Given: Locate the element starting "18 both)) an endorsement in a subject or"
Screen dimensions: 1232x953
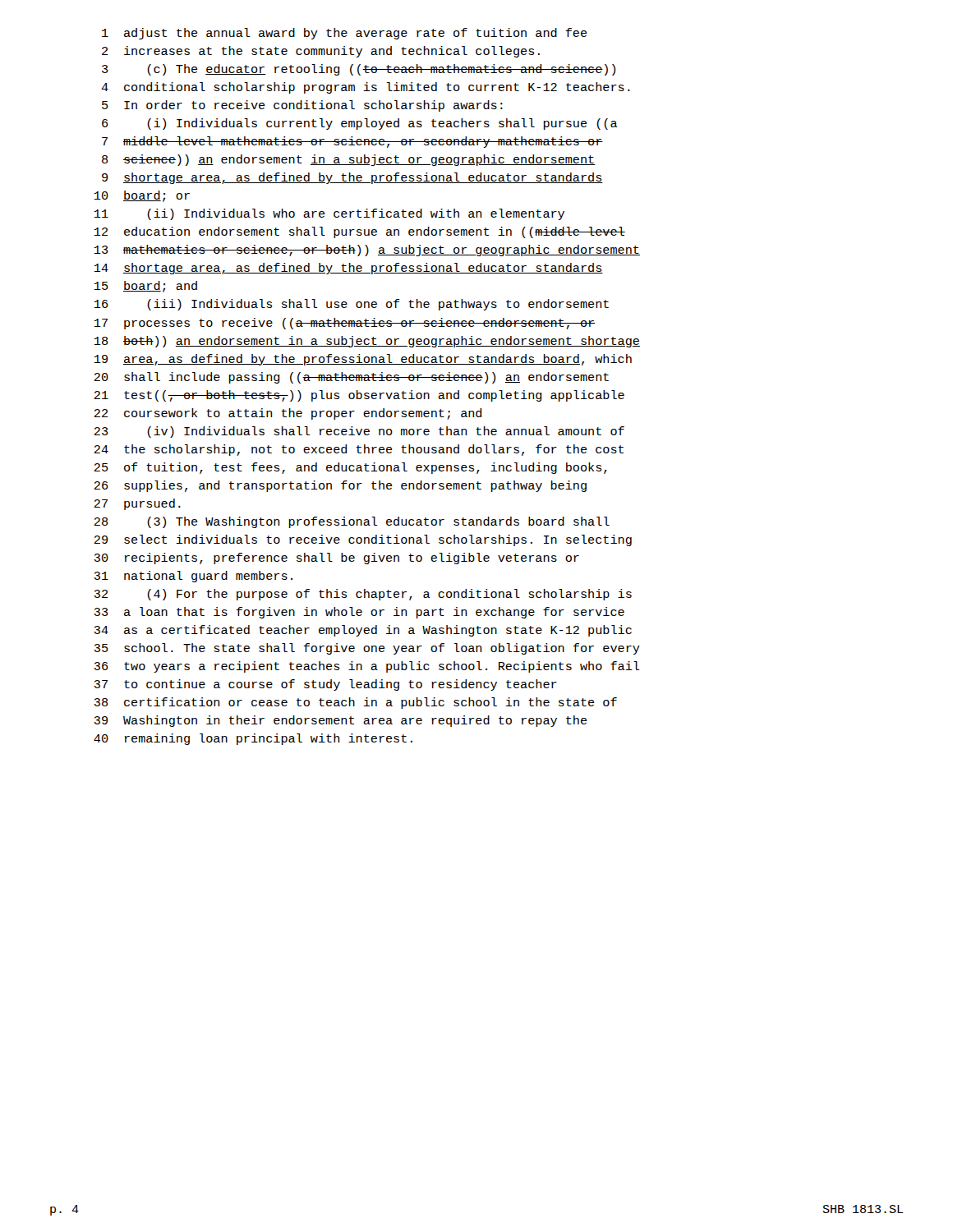Looking at the screenshot, I should click(x=485, y=341).
